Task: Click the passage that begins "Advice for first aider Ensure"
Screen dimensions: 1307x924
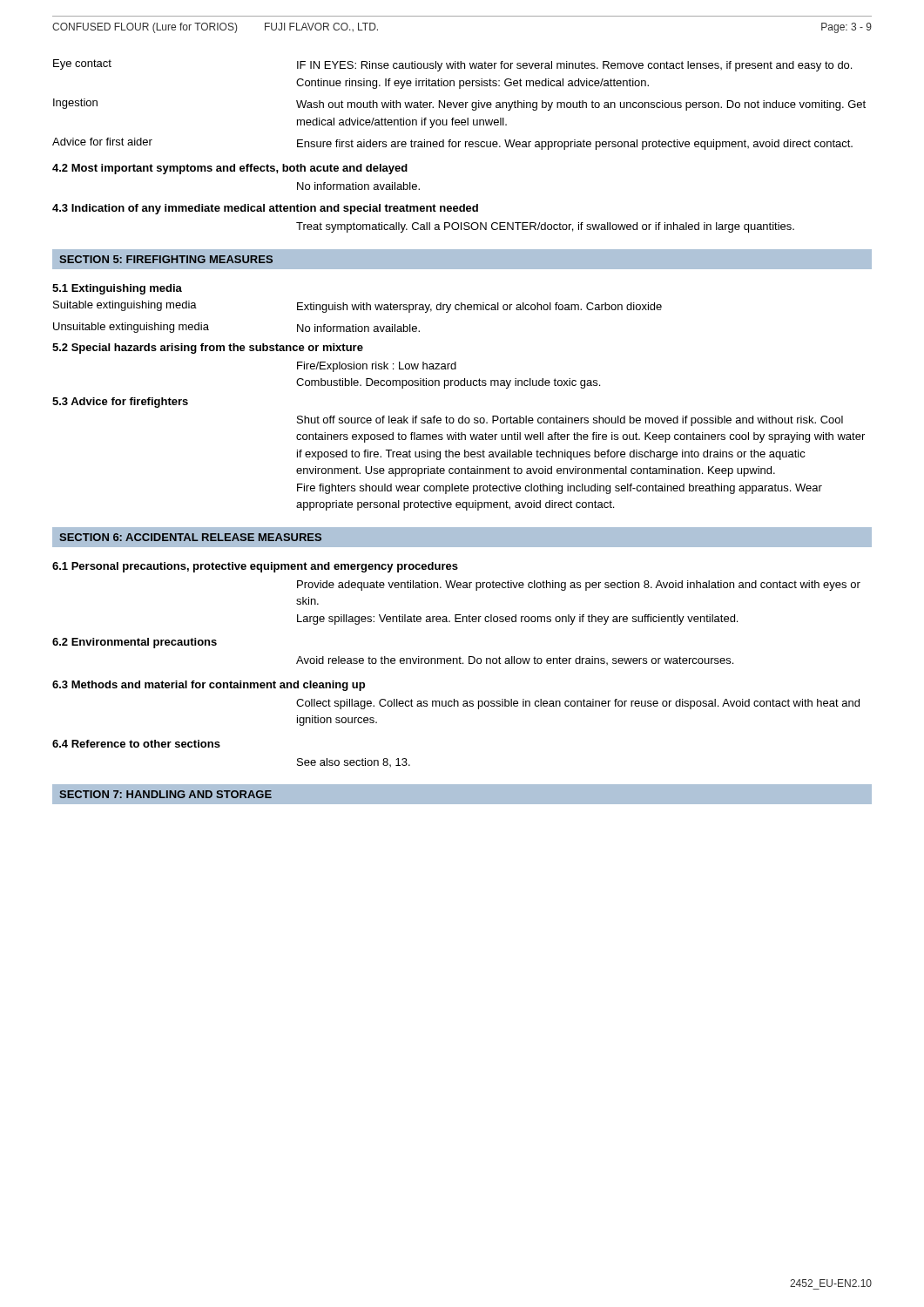Action: point(462,144)
